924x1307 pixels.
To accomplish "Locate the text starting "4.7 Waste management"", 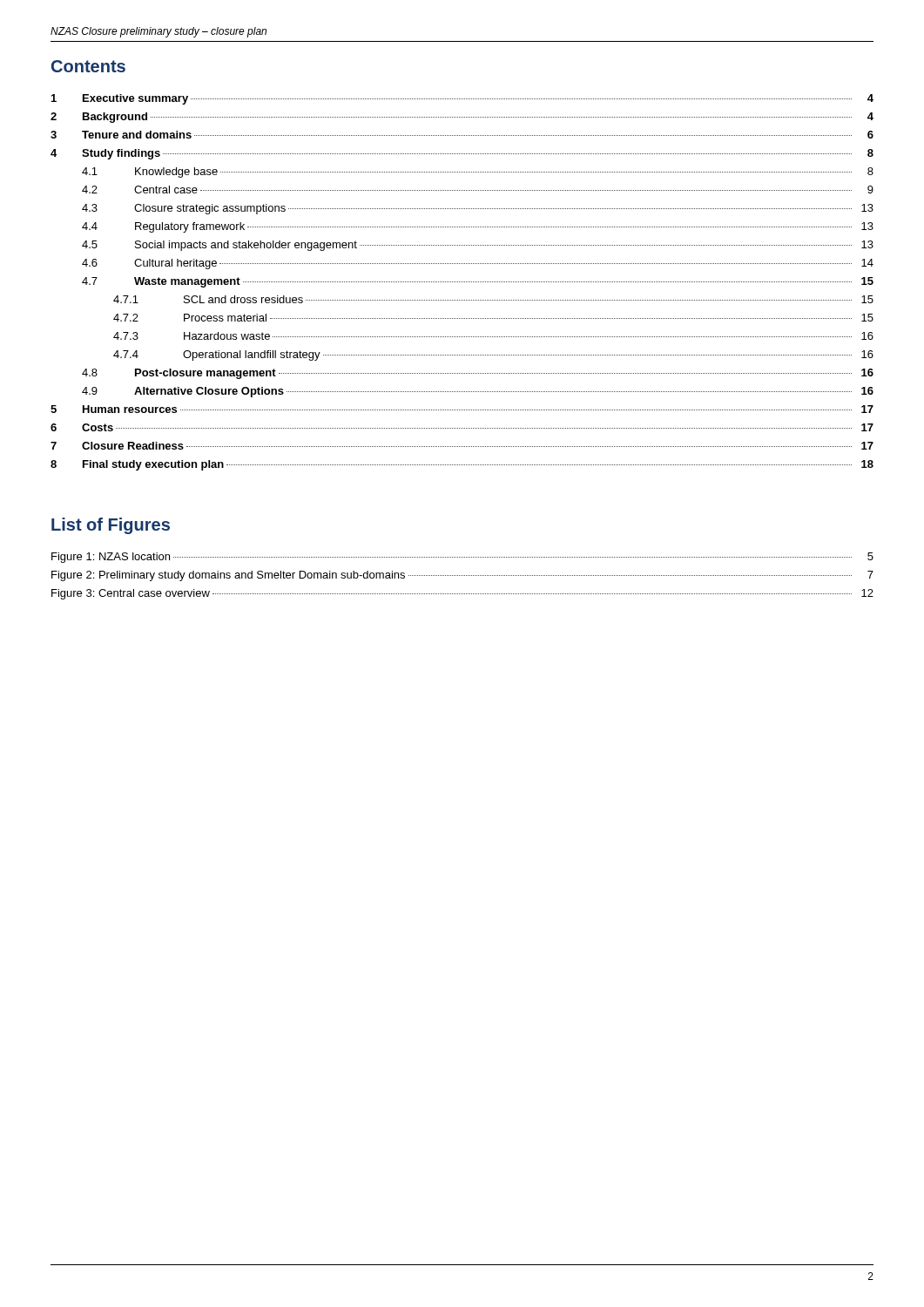I will (x=478, y=281).
